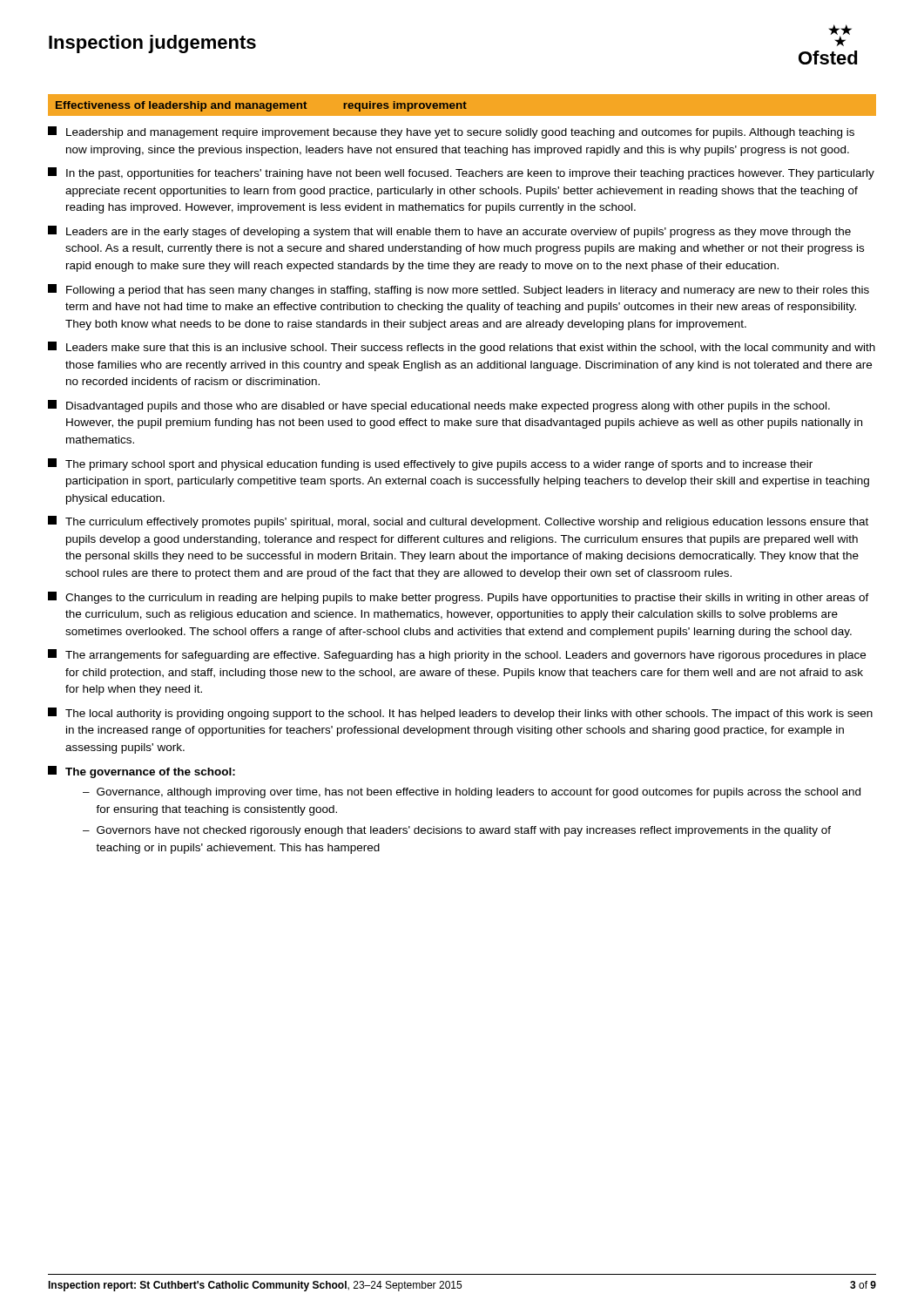Point to the element starting "The governance of"
This screenshot has height=1307, width=924.
[x=142, y=772]
